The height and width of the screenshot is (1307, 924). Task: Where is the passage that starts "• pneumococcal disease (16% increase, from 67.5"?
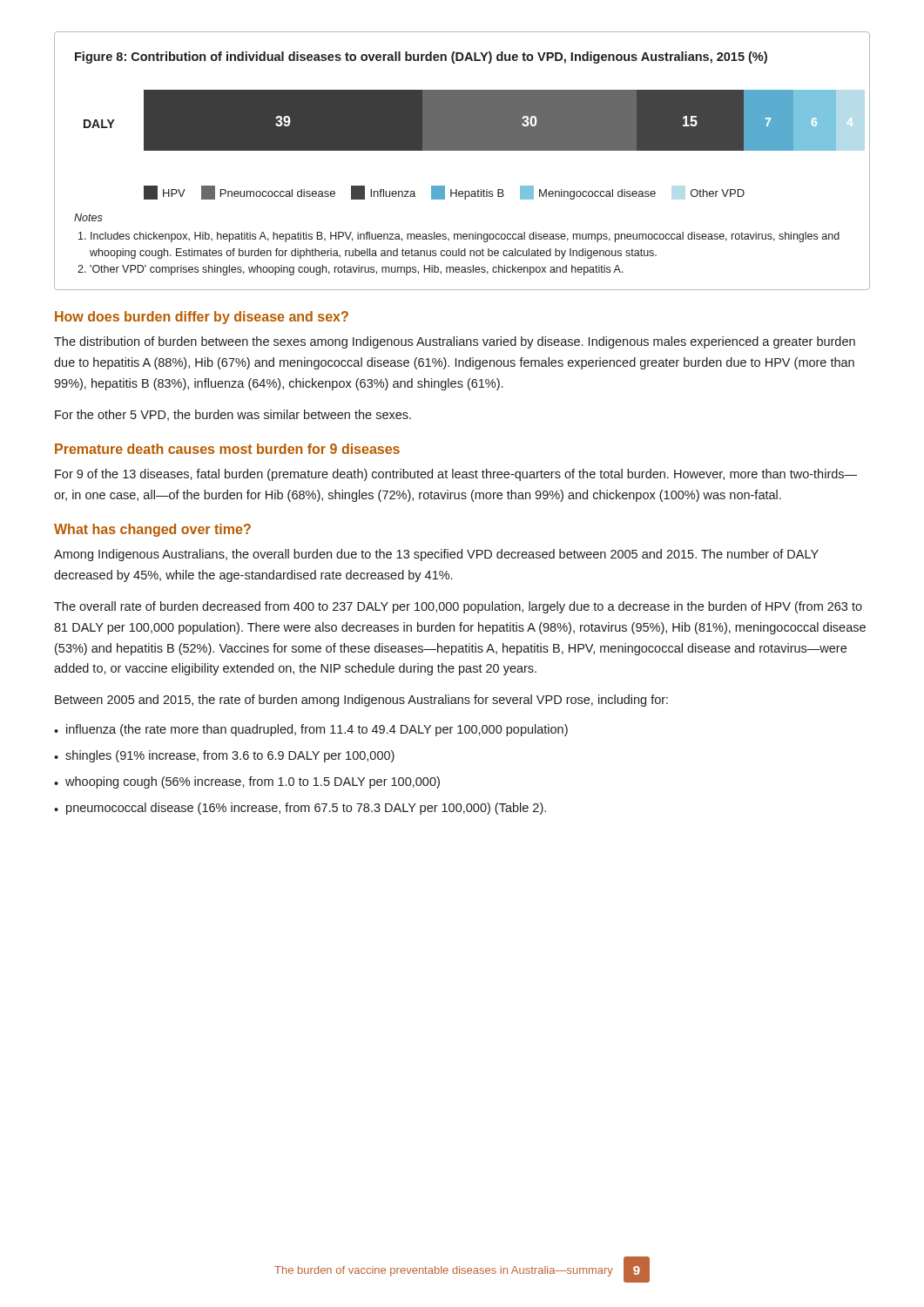(301, 809)
